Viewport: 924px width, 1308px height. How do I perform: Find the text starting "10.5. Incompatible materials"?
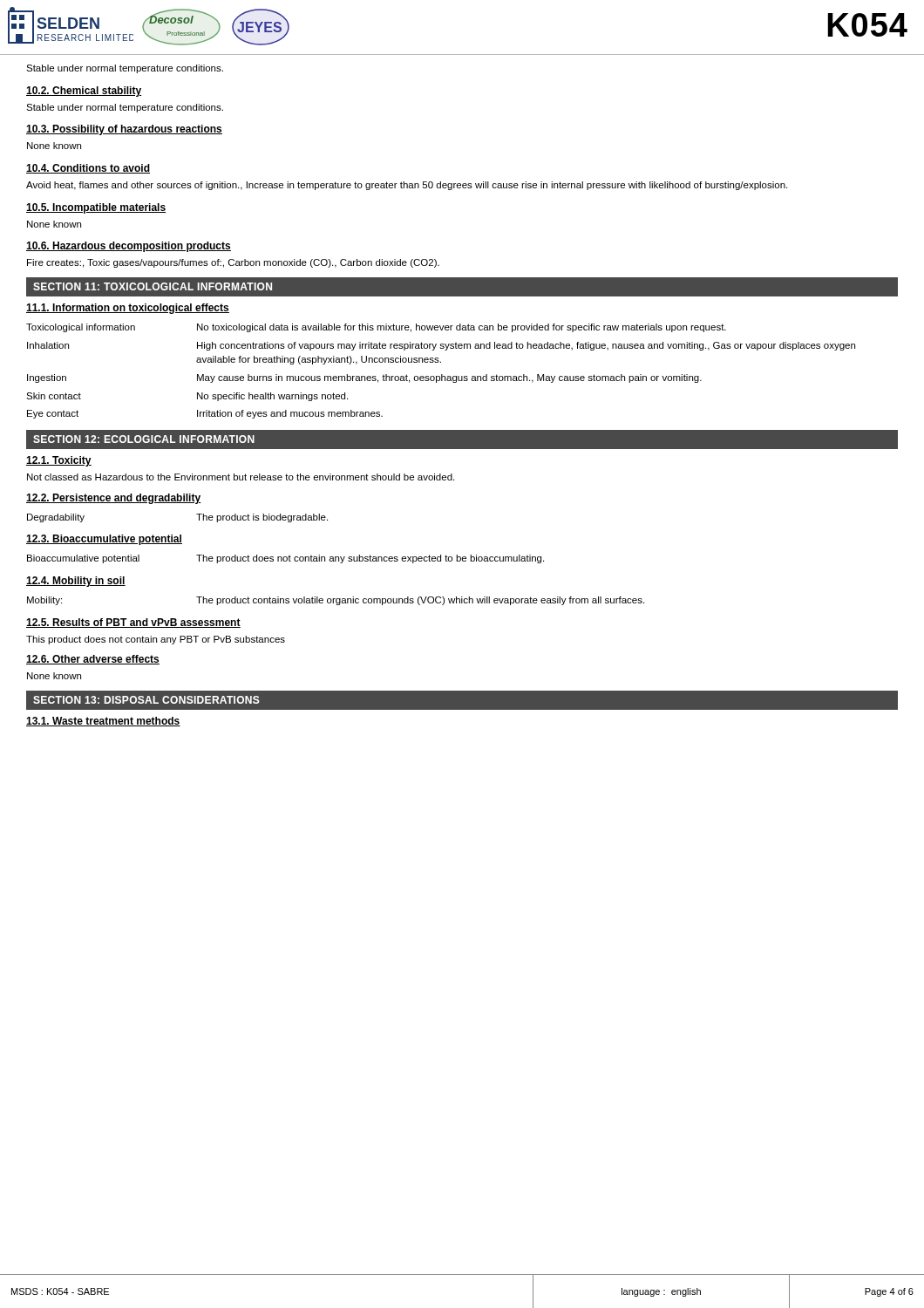[96, 207]
